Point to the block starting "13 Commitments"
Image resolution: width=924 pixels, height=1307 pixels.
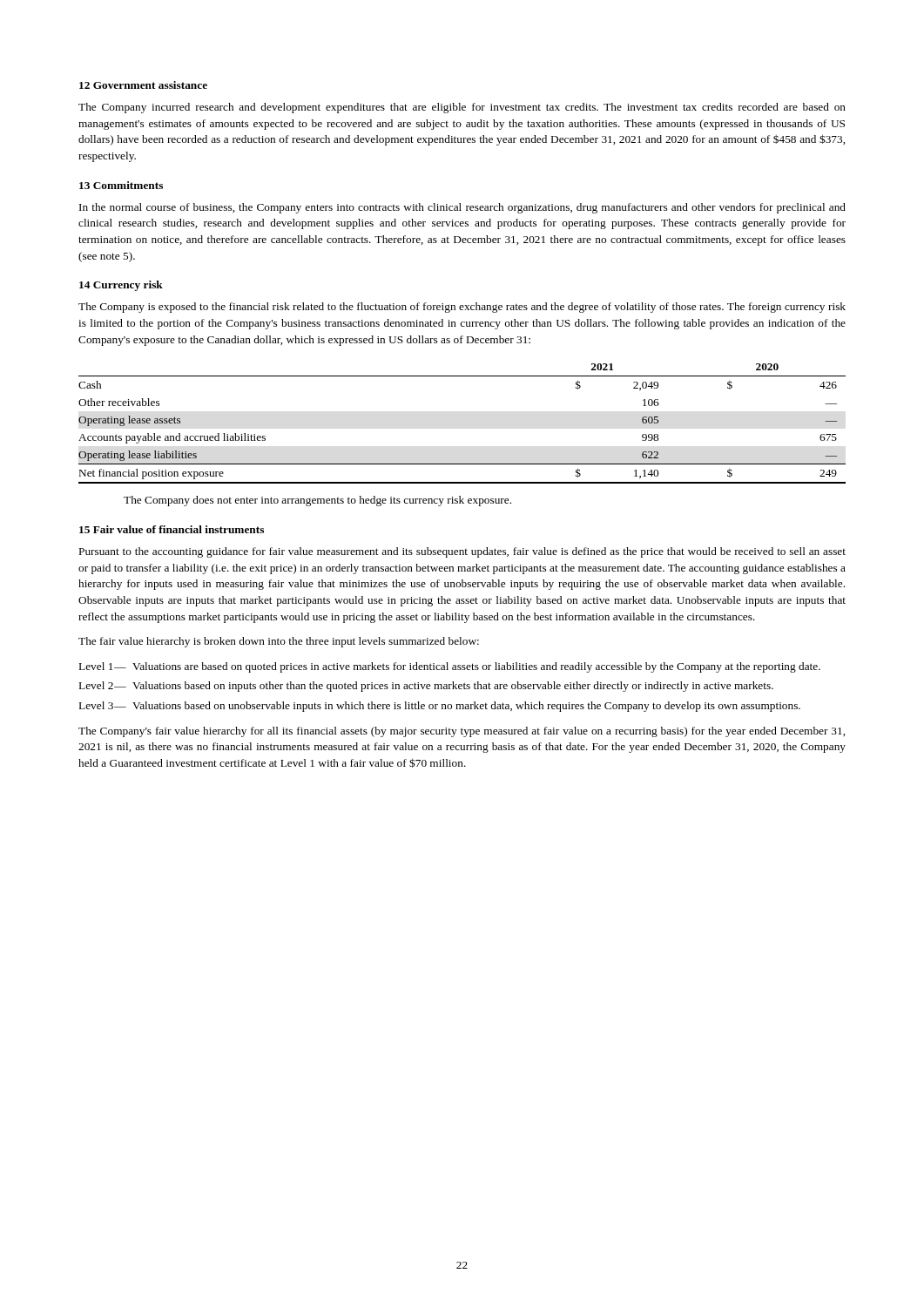click(x=121, y=185)
